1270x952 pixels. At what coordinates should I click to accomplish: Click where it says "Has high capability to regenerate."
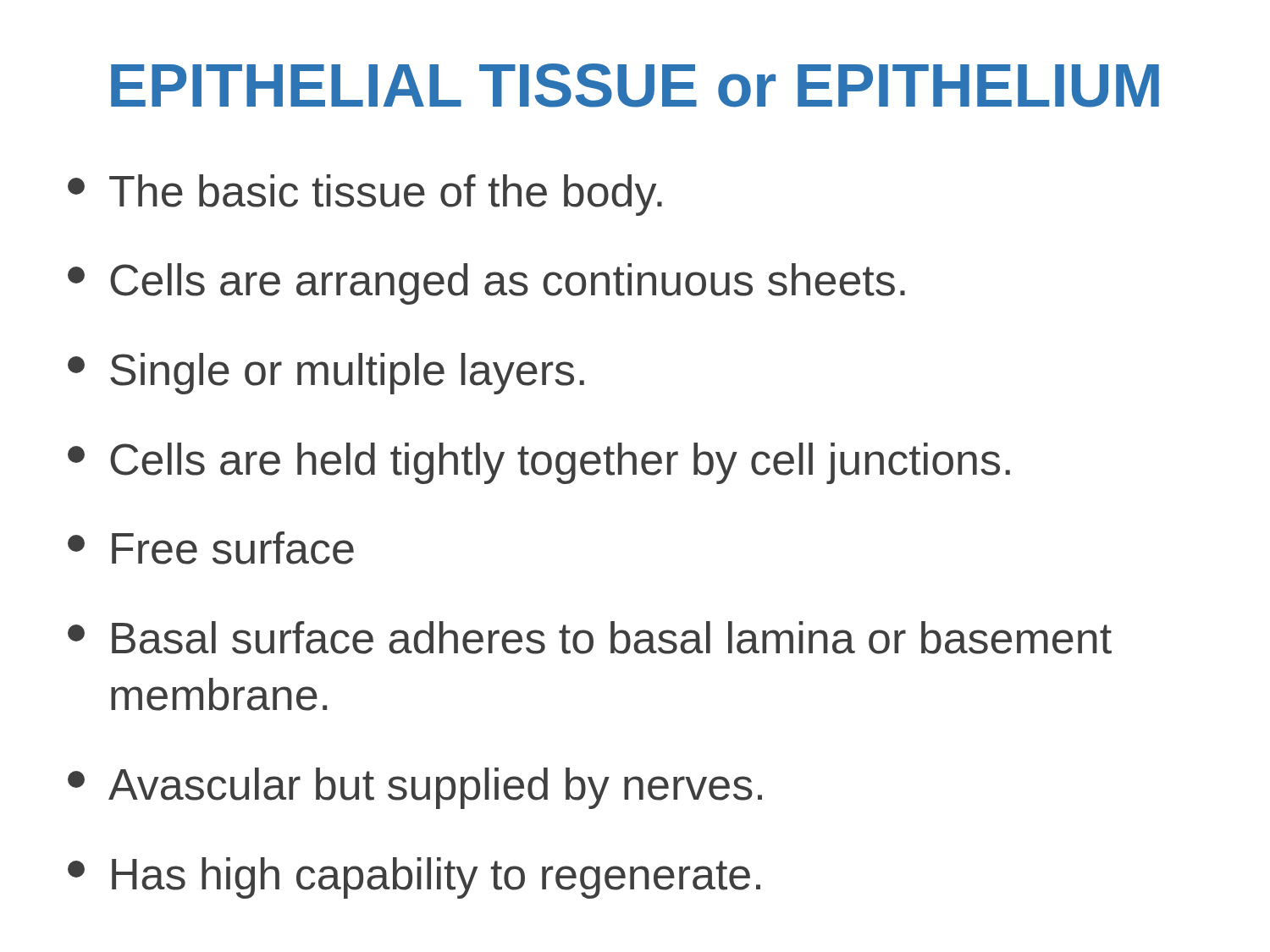(x=635, y=874)
